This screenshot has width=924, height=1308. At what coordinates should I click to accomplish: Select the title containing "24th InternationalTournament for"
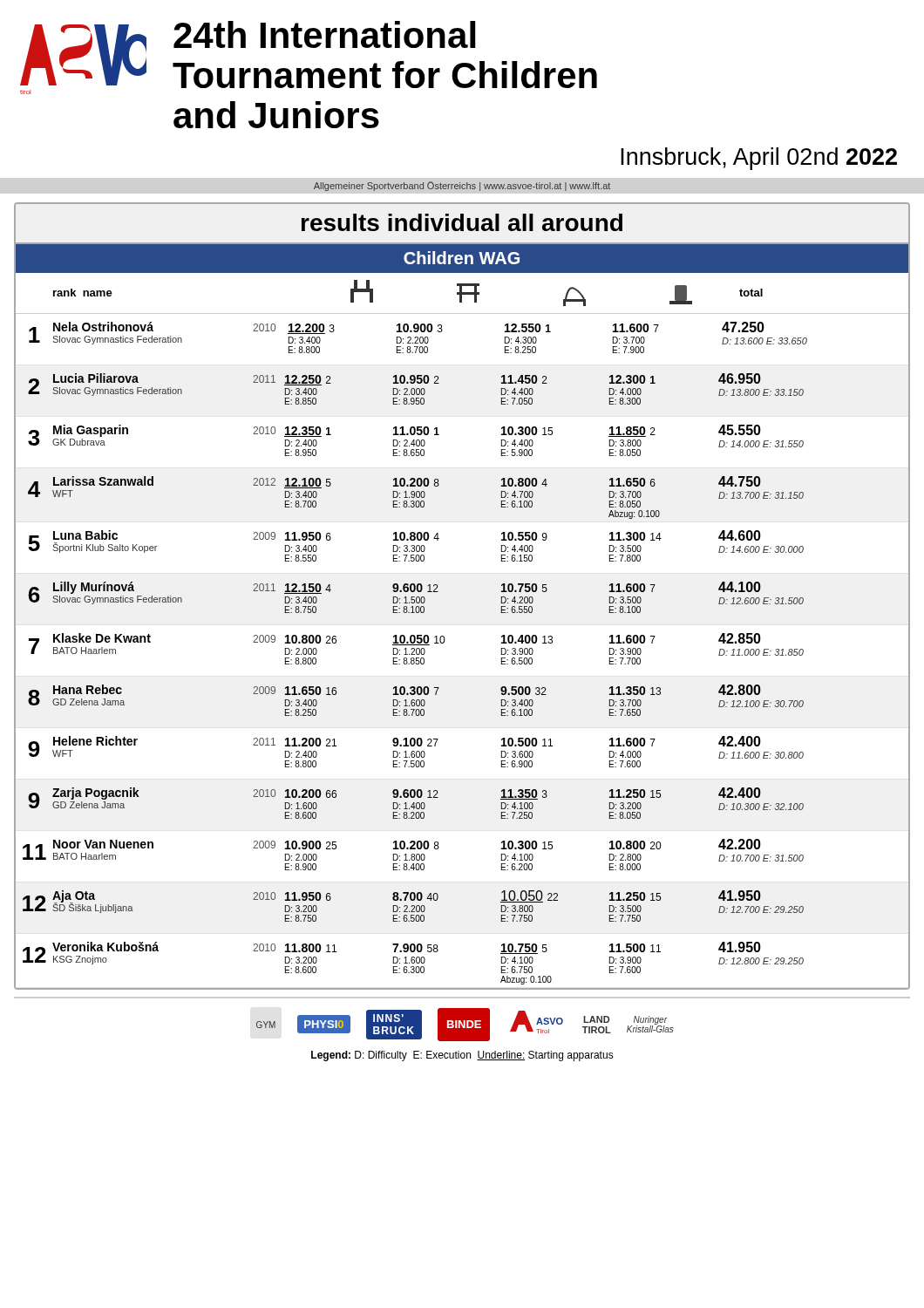386,76
